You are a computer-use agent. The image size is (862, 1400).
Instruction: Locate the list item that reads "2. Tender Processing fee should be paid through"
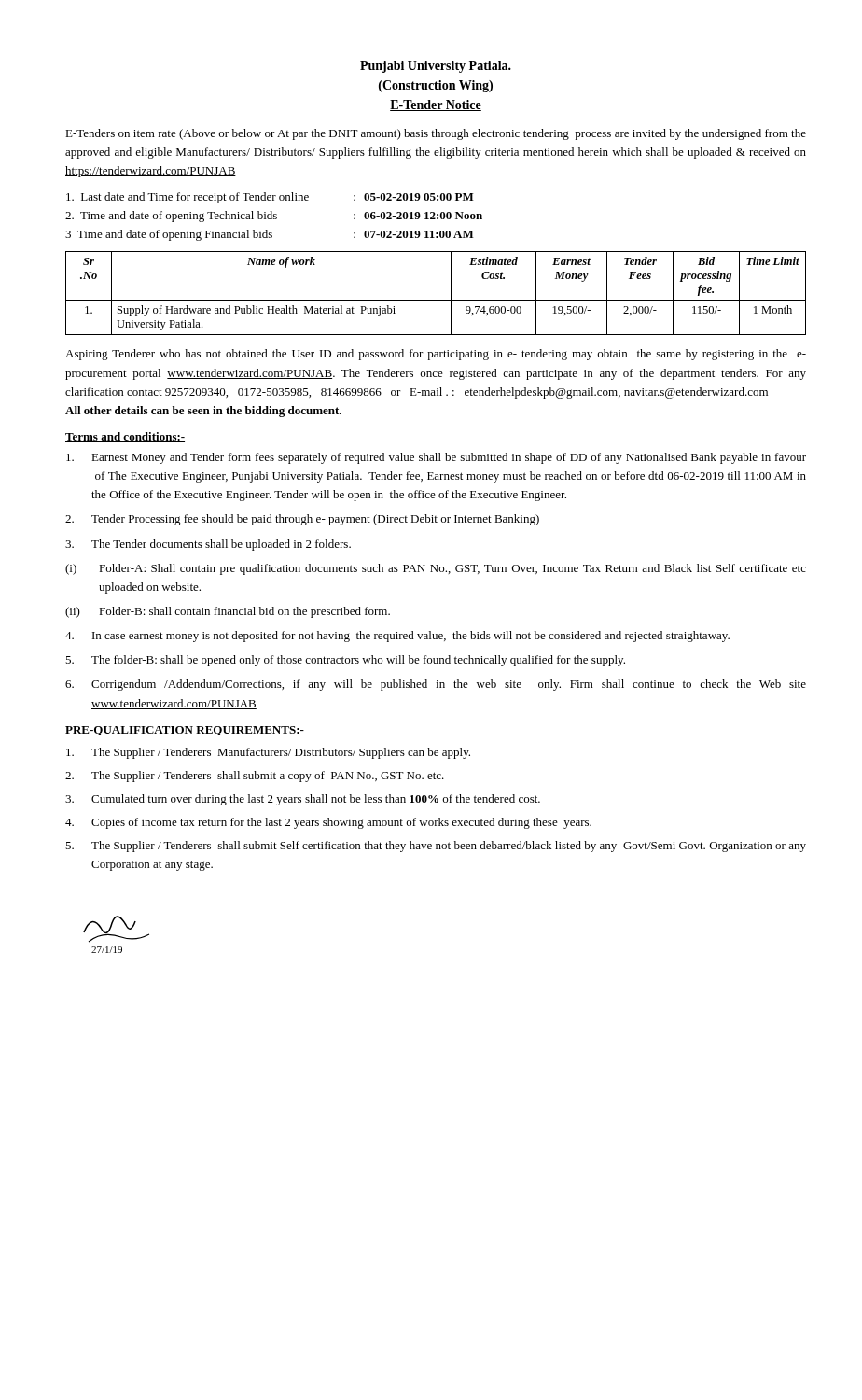(436, 519)
